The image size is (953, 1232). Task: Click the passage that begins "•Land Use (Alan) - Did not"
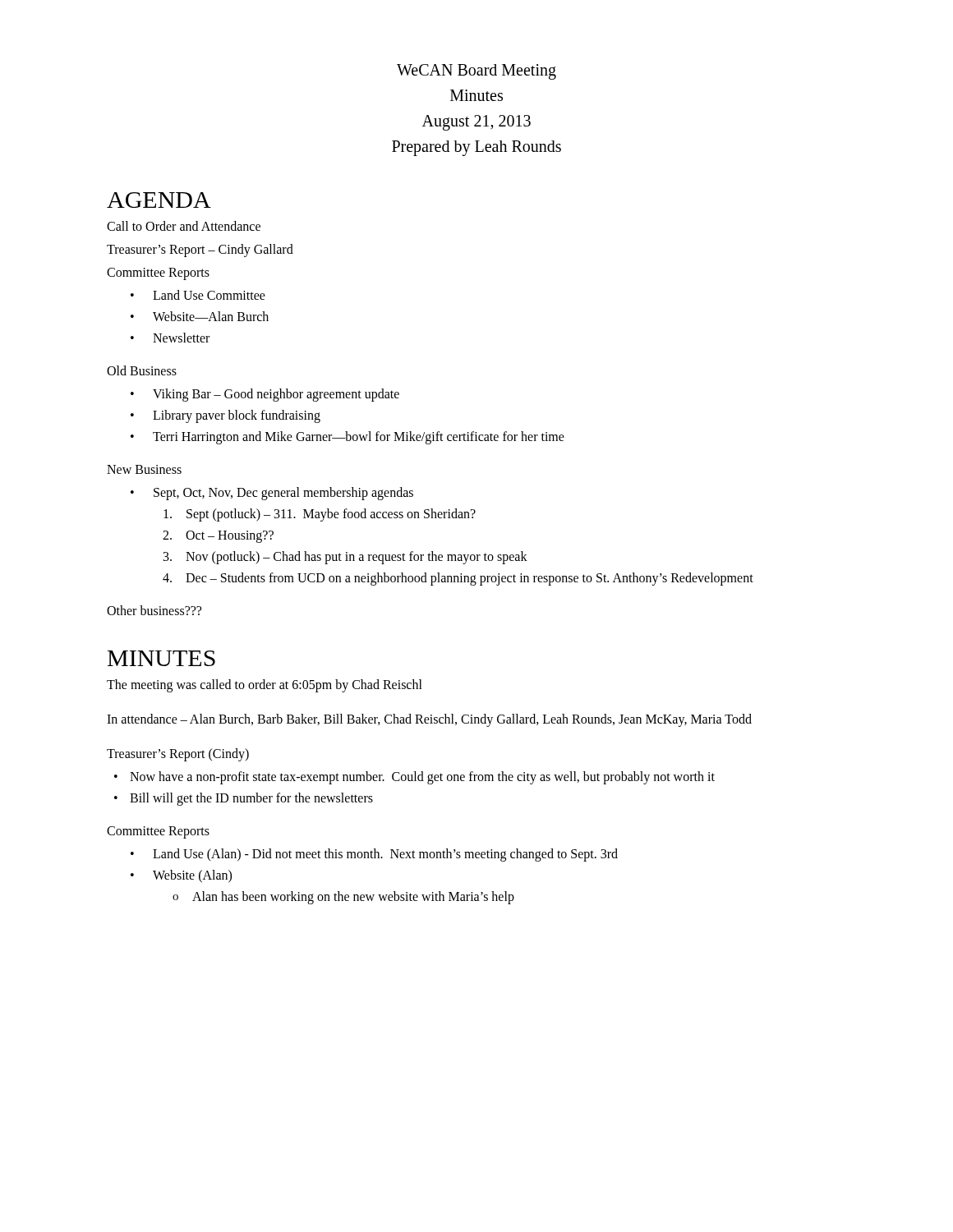coord(371,854)
